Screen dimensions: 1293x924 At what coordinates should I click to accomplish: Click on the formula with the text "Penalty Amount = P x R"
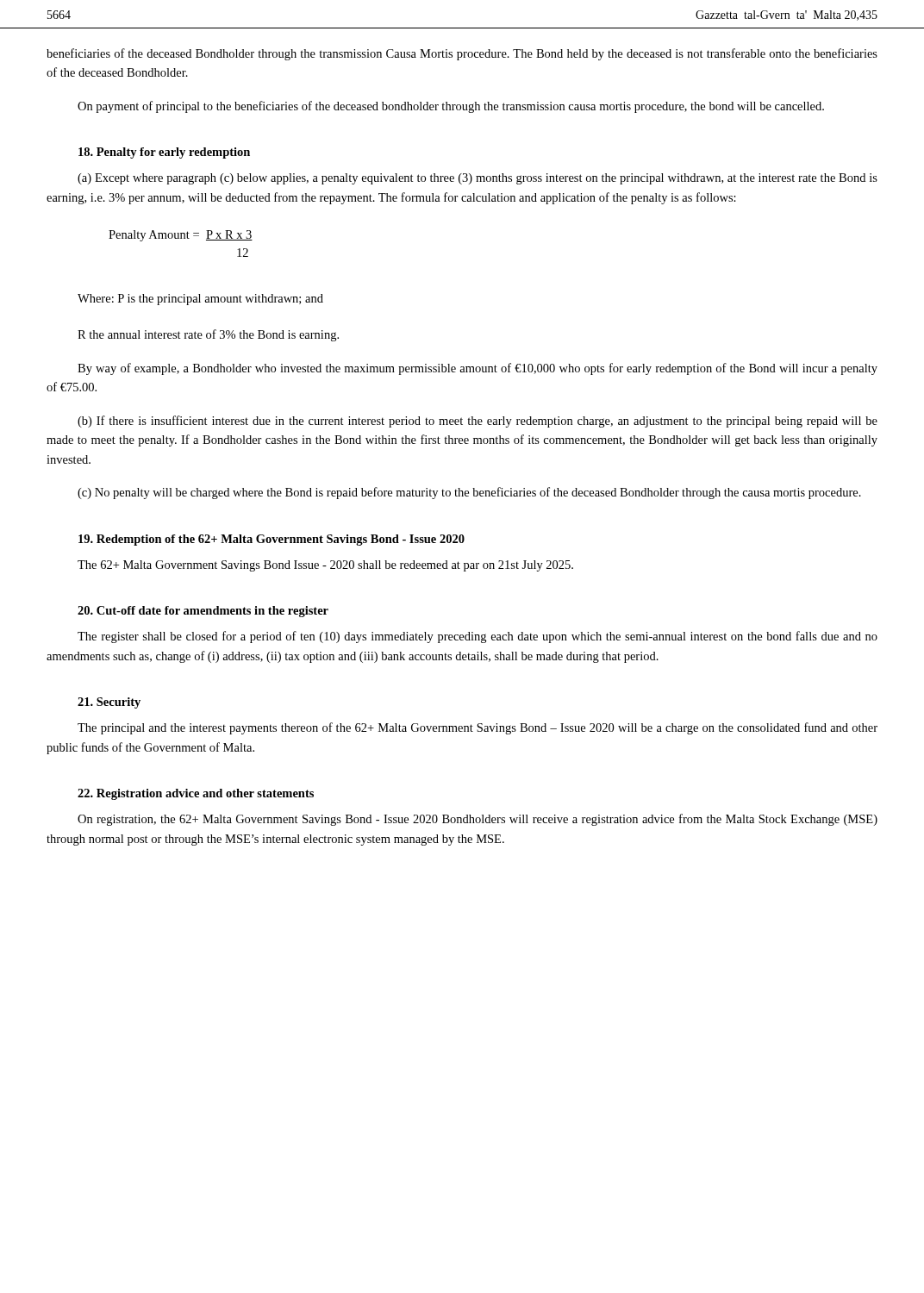(181, 236)
